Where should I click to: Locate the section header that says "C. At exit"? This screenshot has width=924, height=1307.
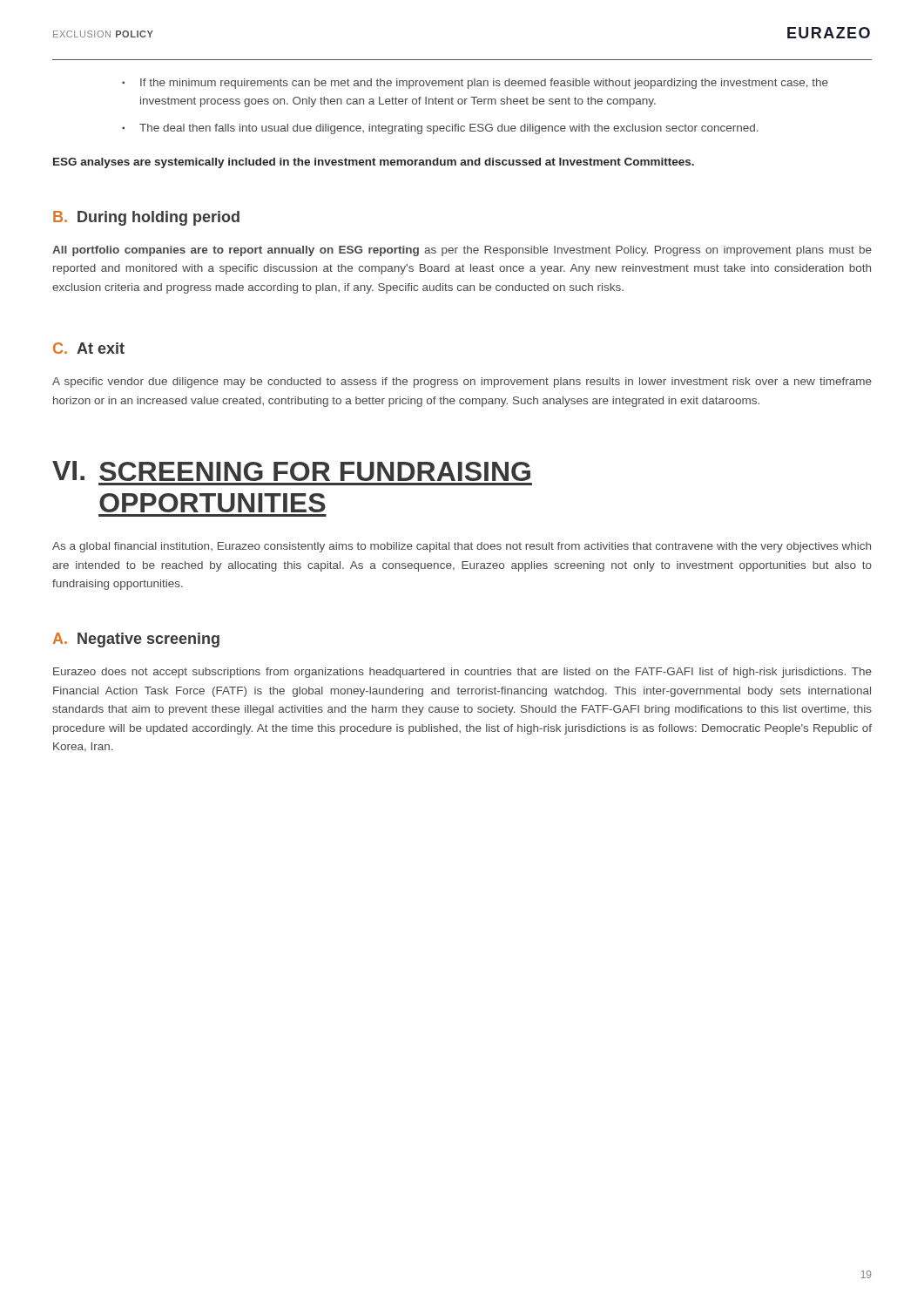(x=88, y=349)
